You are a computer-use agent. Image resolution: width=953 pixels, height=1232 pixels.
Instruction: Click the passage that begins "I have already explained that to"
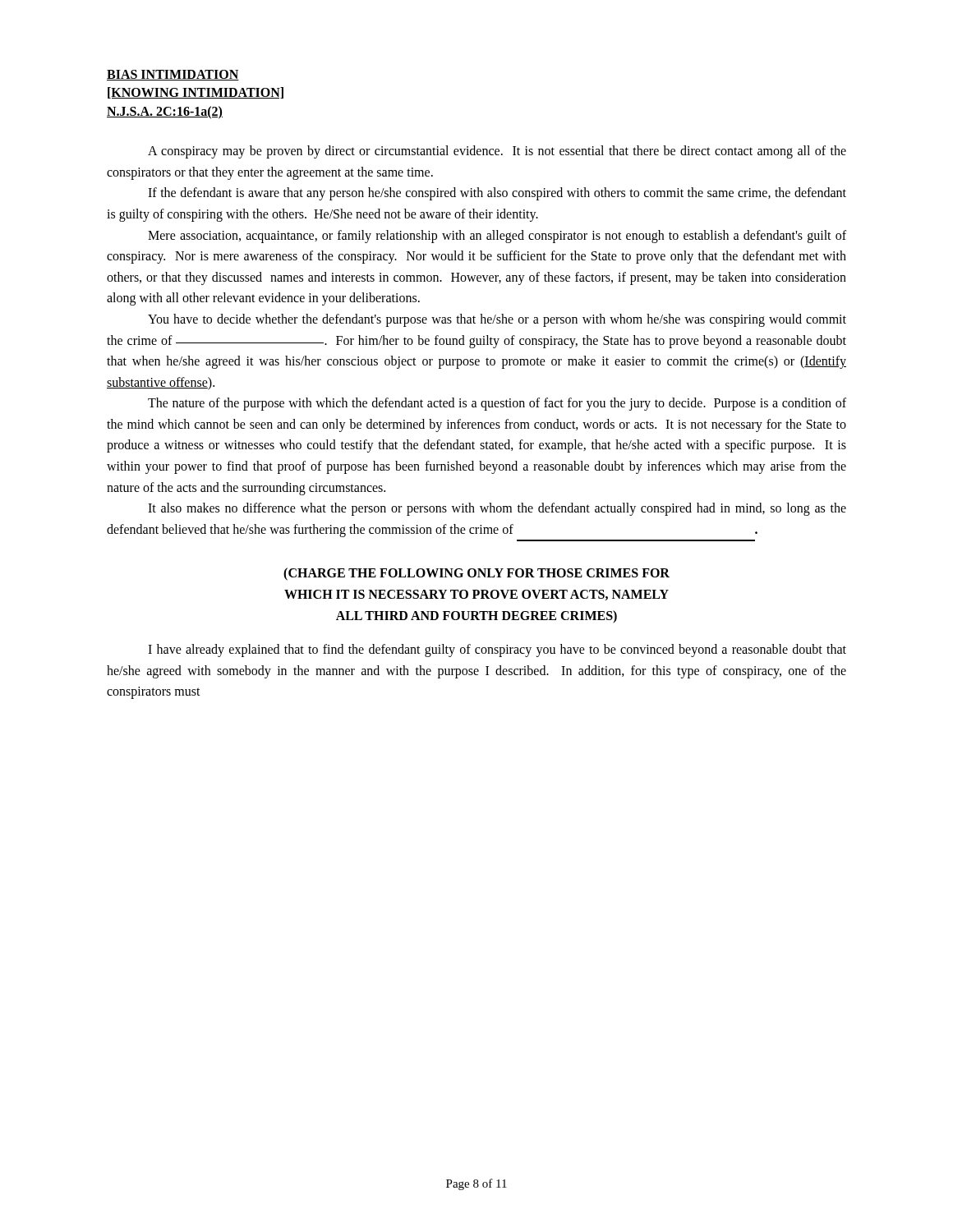(x=476, y=670)
